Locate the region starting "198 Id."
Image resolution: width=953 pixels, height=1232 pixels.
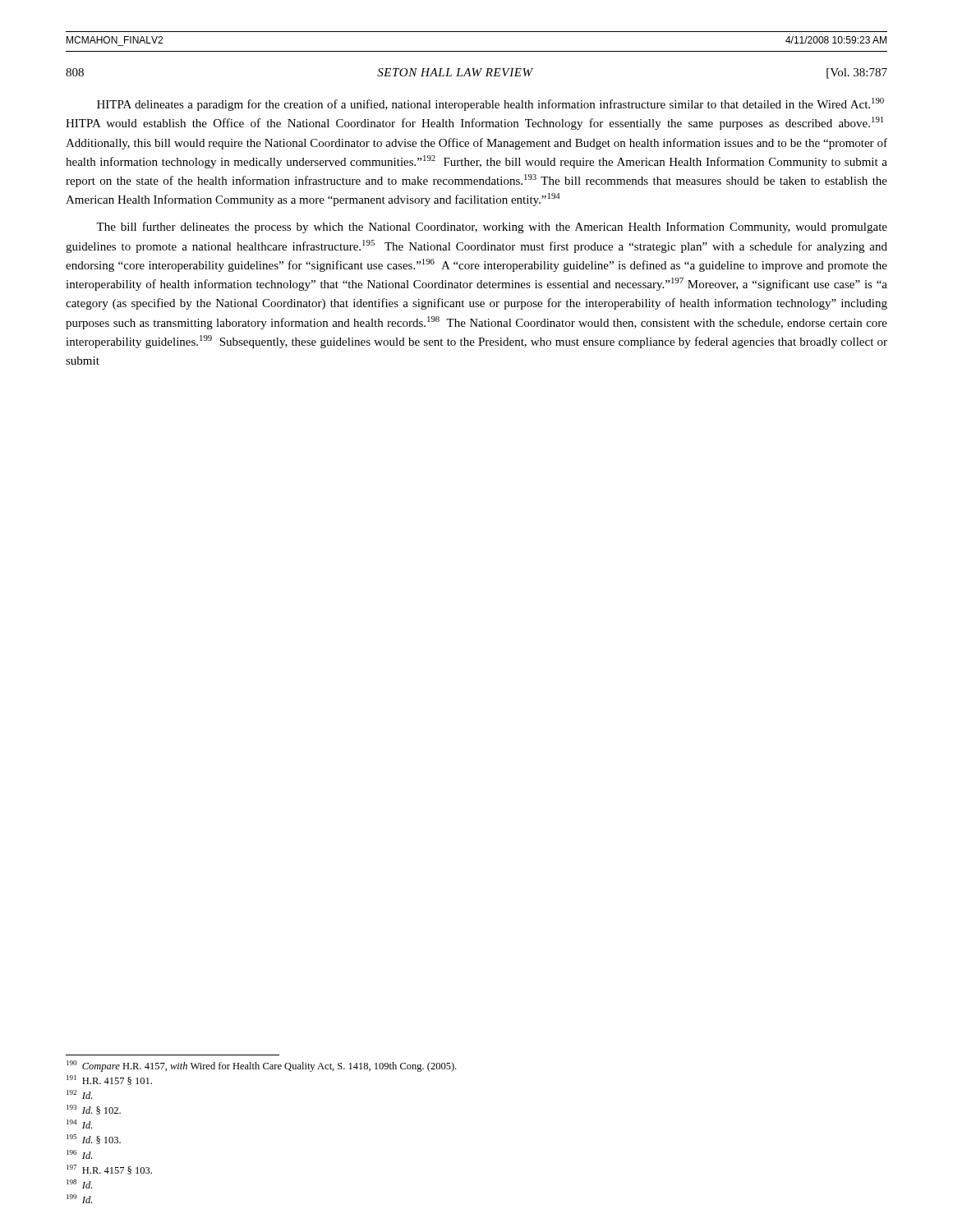pyautogui.click(x=79, y=1184)
